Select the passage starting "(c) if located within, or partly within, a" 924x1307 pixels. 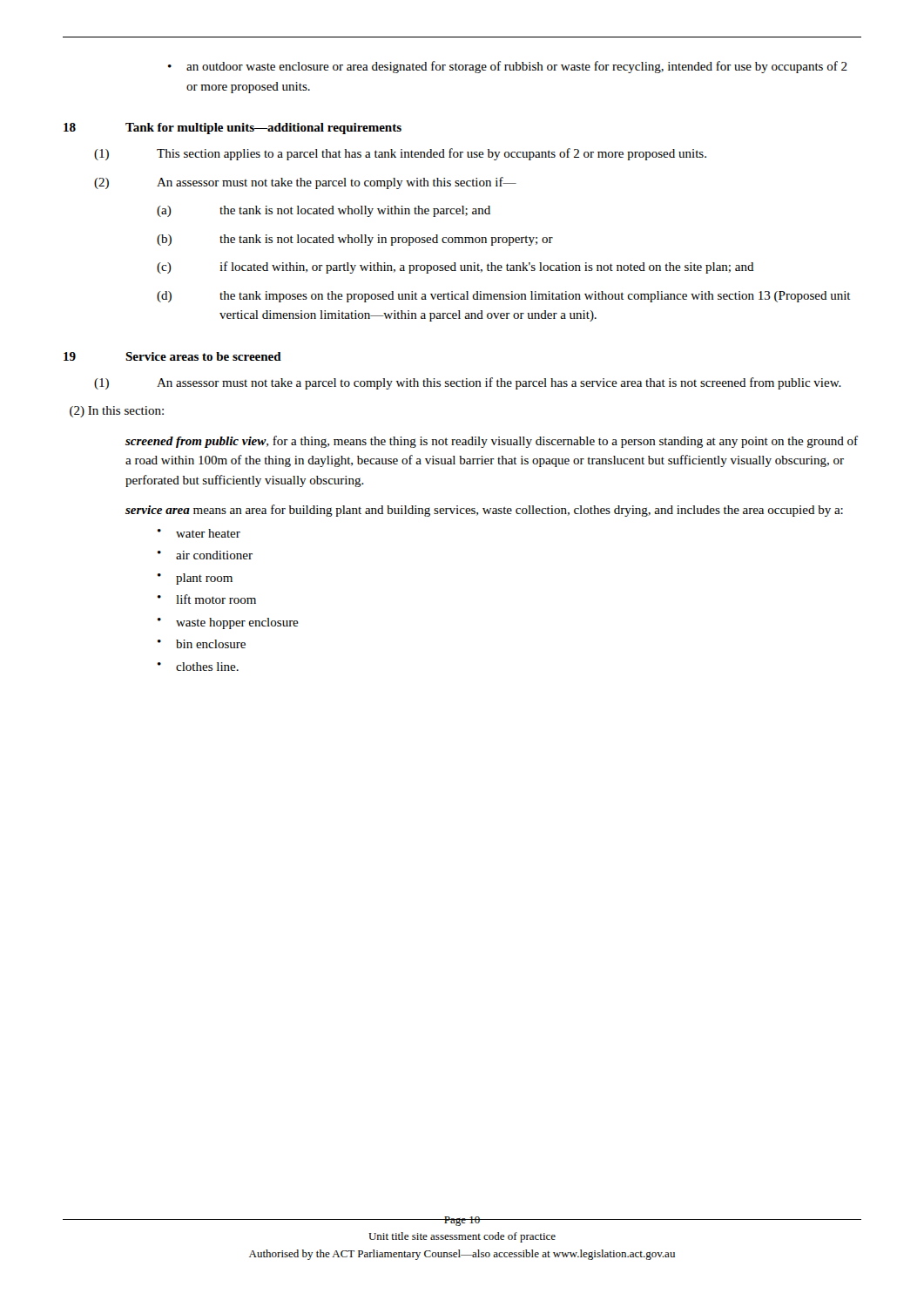(493, 267)
